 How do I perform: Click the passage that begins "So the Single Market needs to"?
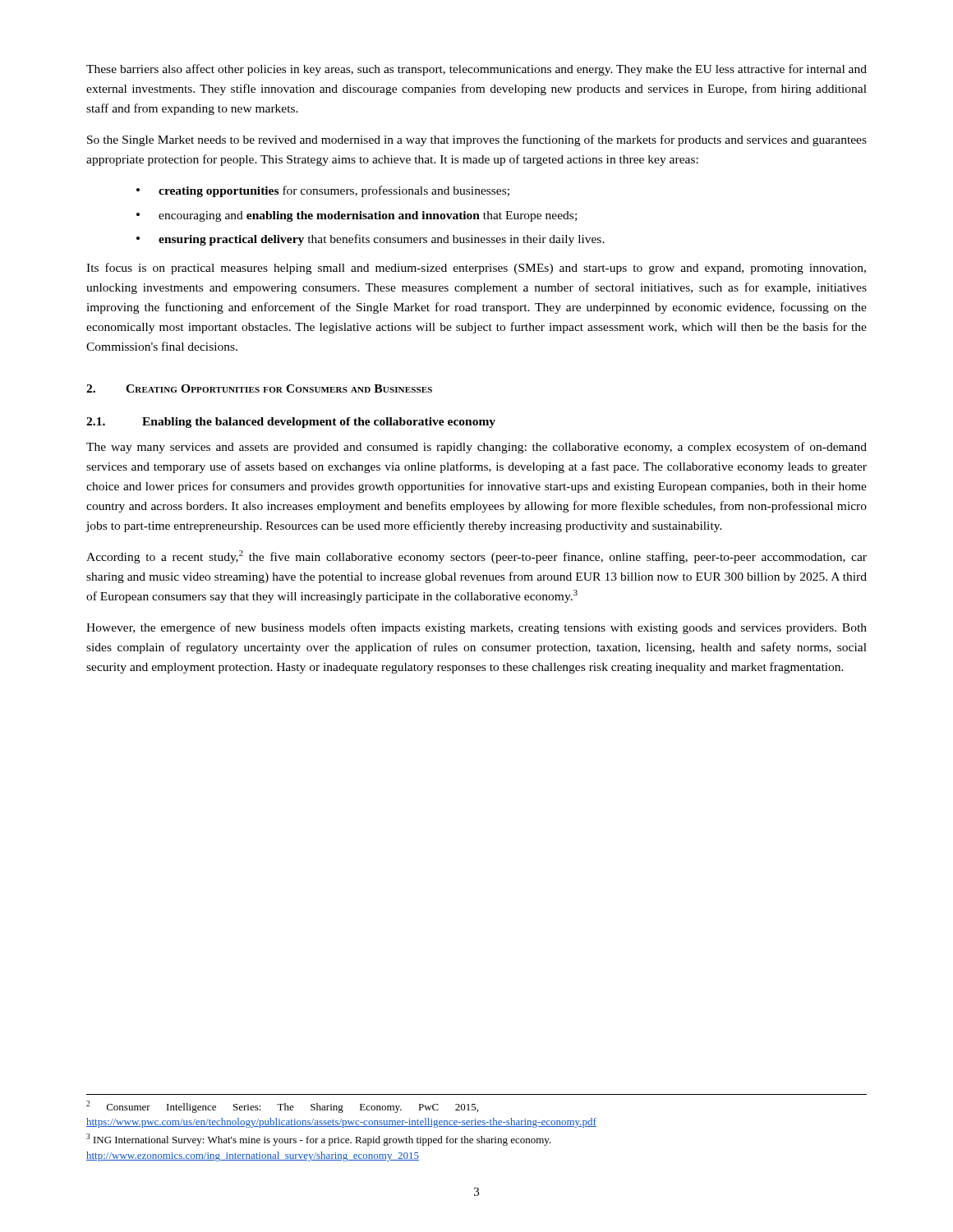click(x=476, y=149)
